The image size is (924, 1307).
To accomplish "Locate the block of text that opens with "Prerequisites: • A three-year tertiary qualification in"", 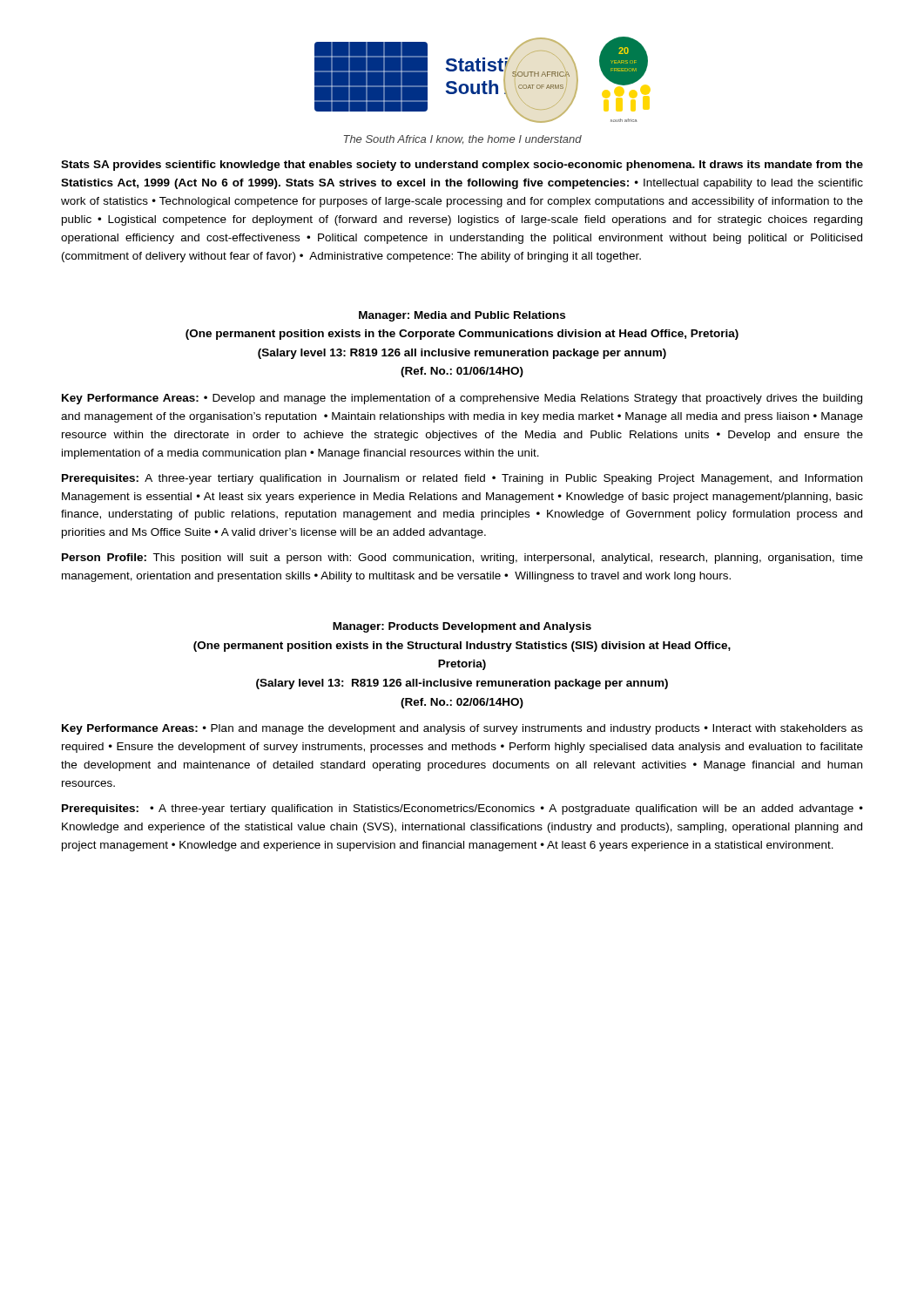I will (462, 827).
